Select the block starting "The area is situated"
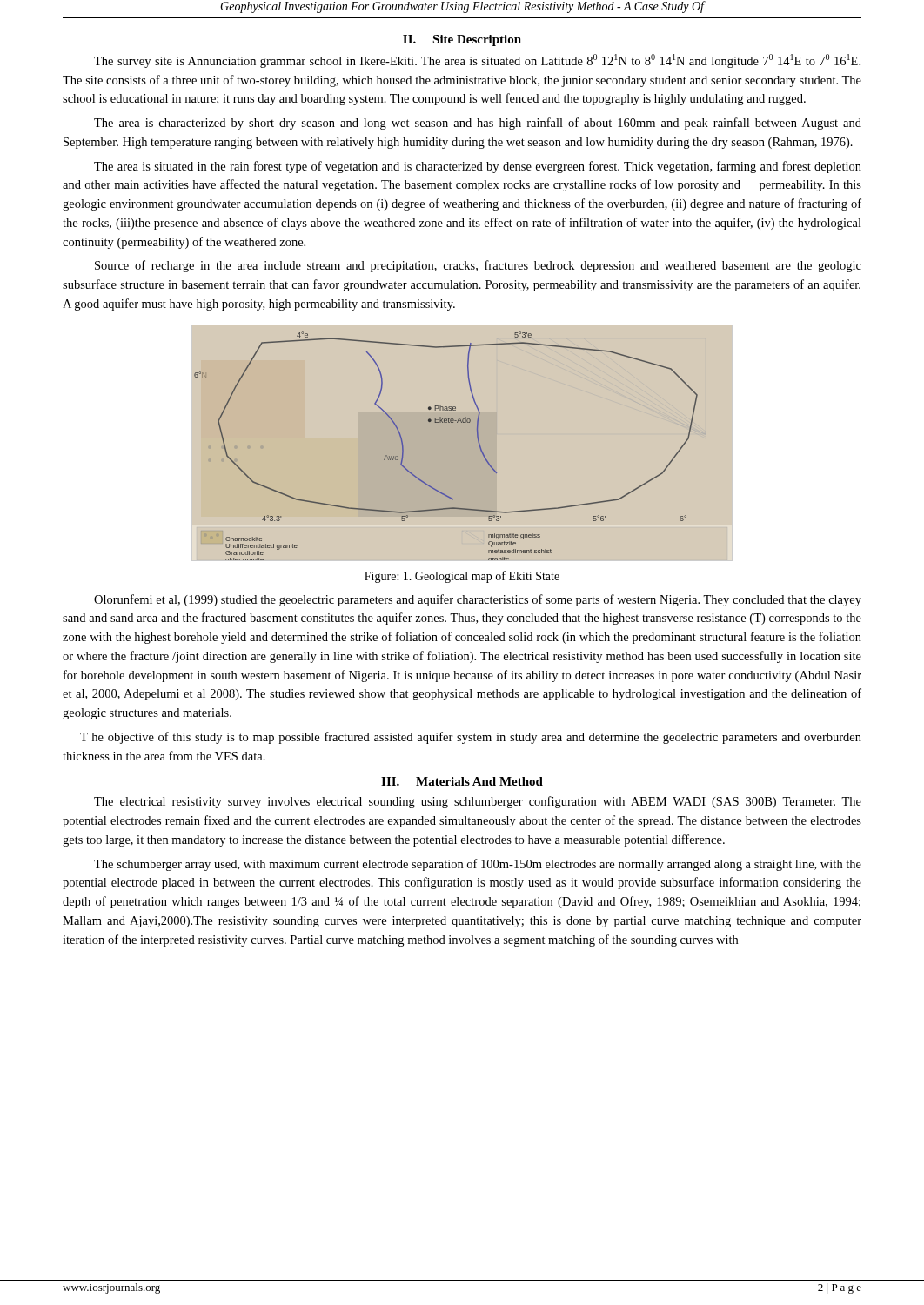This screenshot has width=924, height=1305. 462,204
